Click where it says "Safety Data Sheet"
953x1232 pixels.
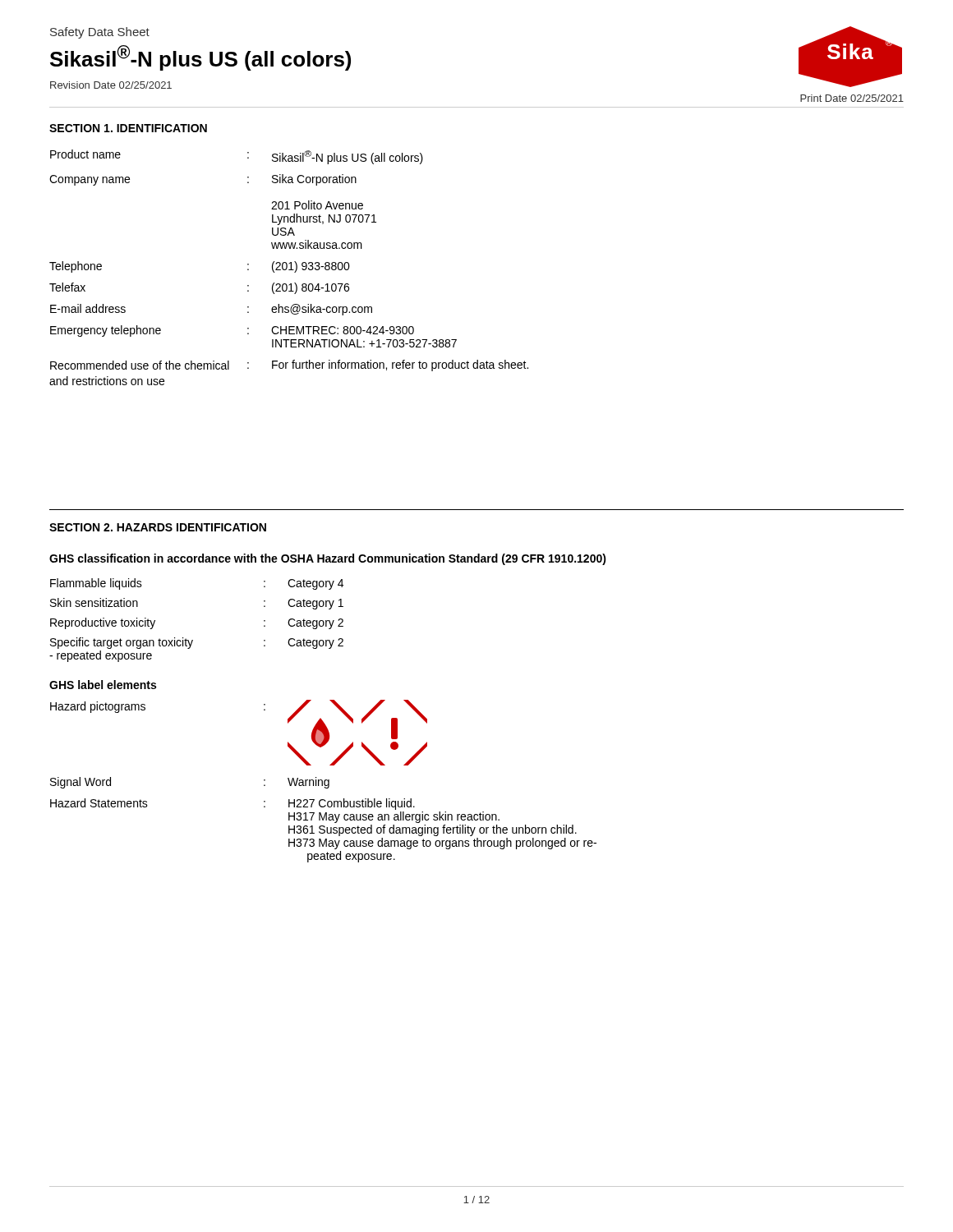[x=99, y=32]
